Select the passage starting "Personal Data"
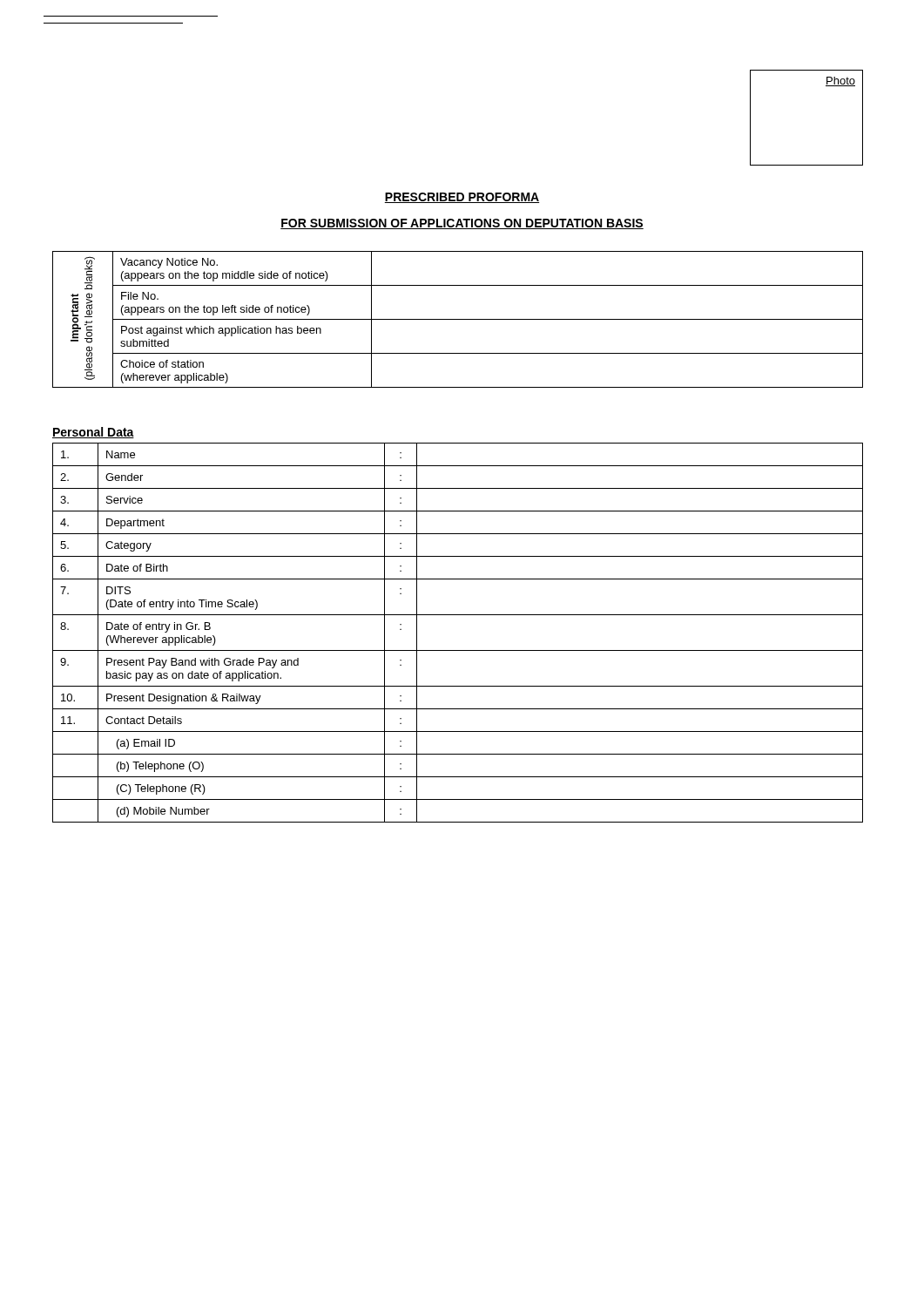The height and width of the screenshot is (1307, 924). [458, 432]
